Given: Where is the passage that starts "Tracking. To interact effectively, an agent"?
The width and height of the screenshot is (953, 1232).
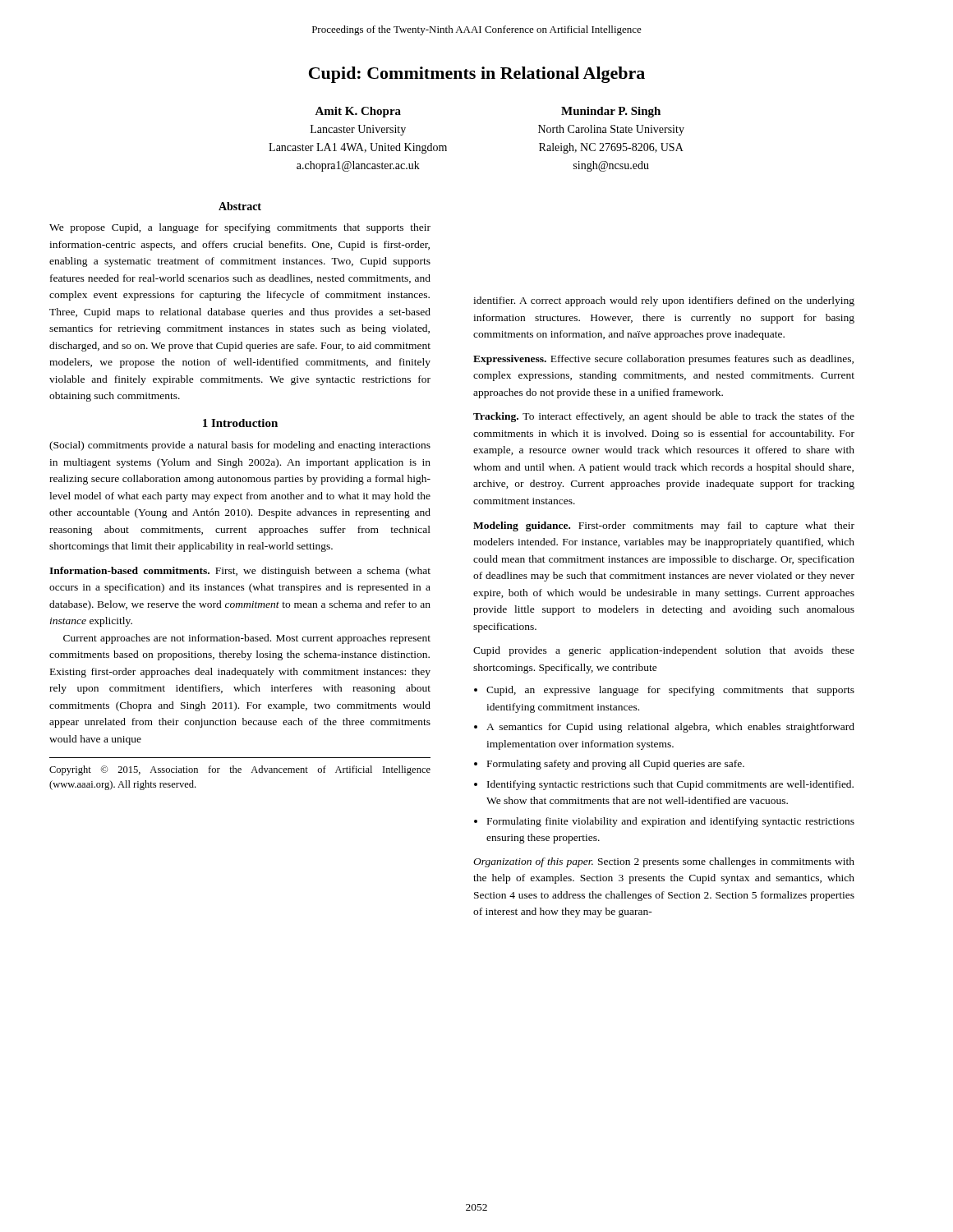Looking at the screenshot, I should click(664, 458).
